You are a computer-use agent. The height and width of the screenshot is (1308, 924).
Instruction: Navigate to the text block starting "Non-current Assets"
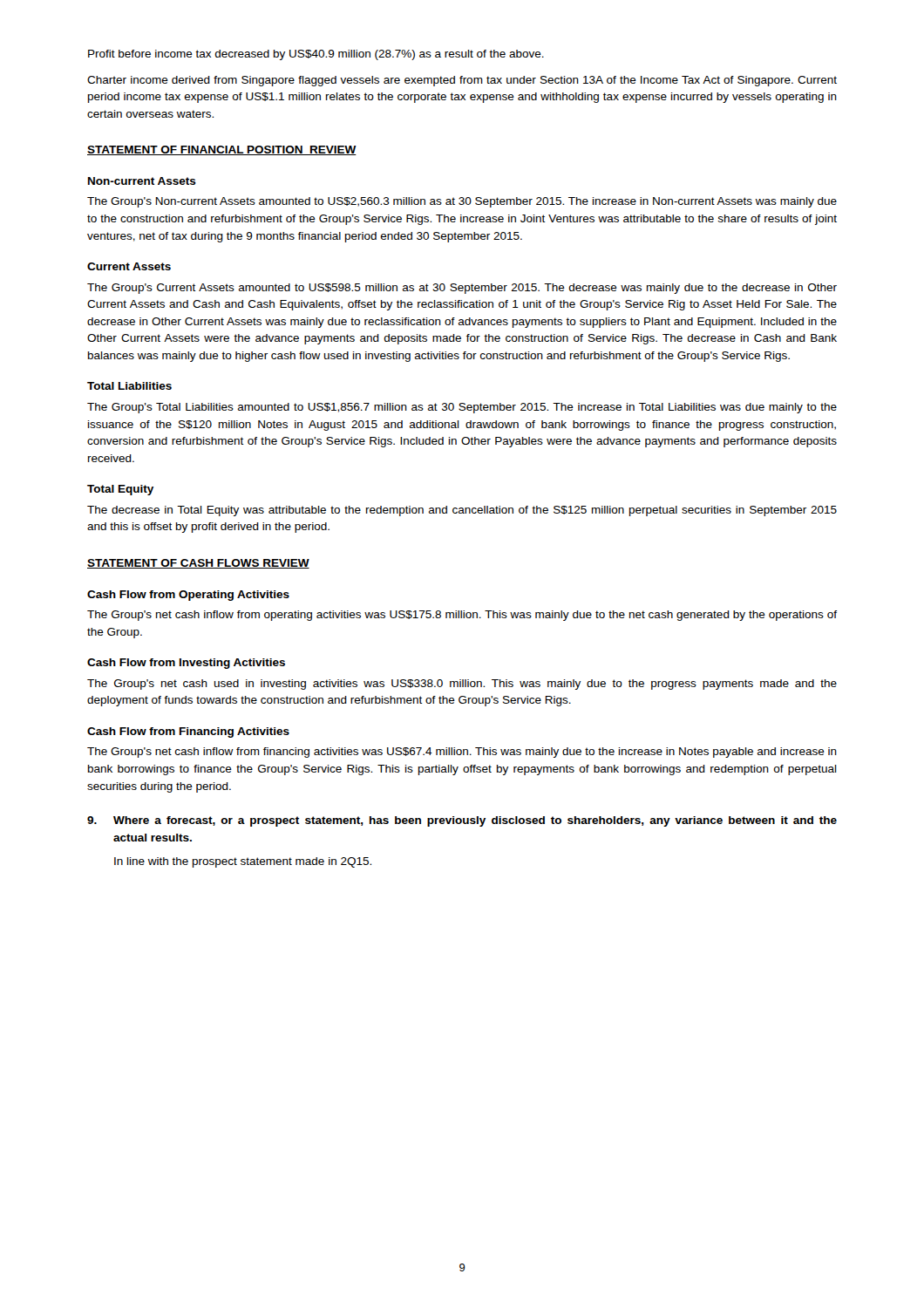pyautogui.click(x=142, y=181)
